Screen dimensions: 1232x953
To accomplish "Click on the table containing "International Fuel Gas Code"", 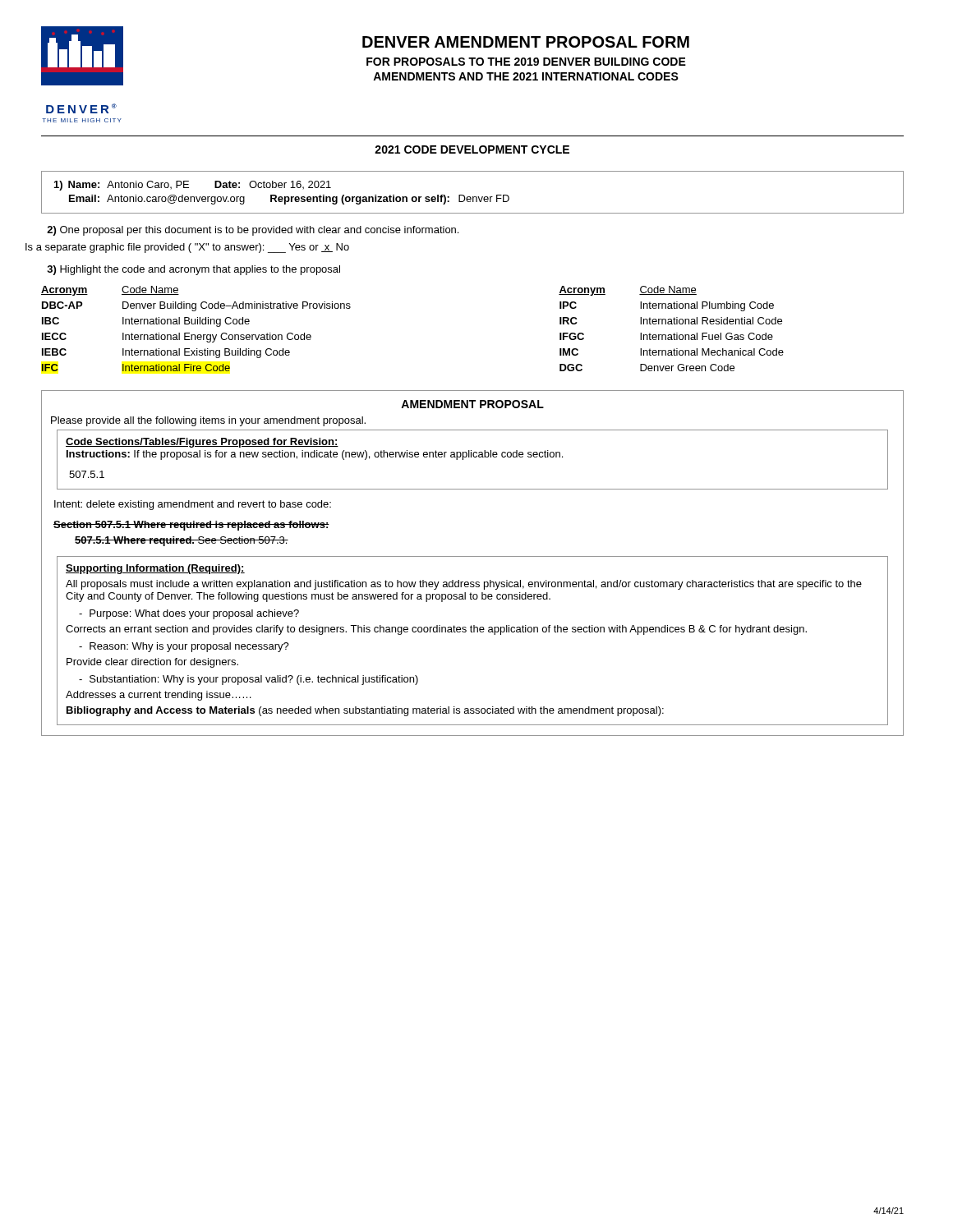I will coord(472,329).
